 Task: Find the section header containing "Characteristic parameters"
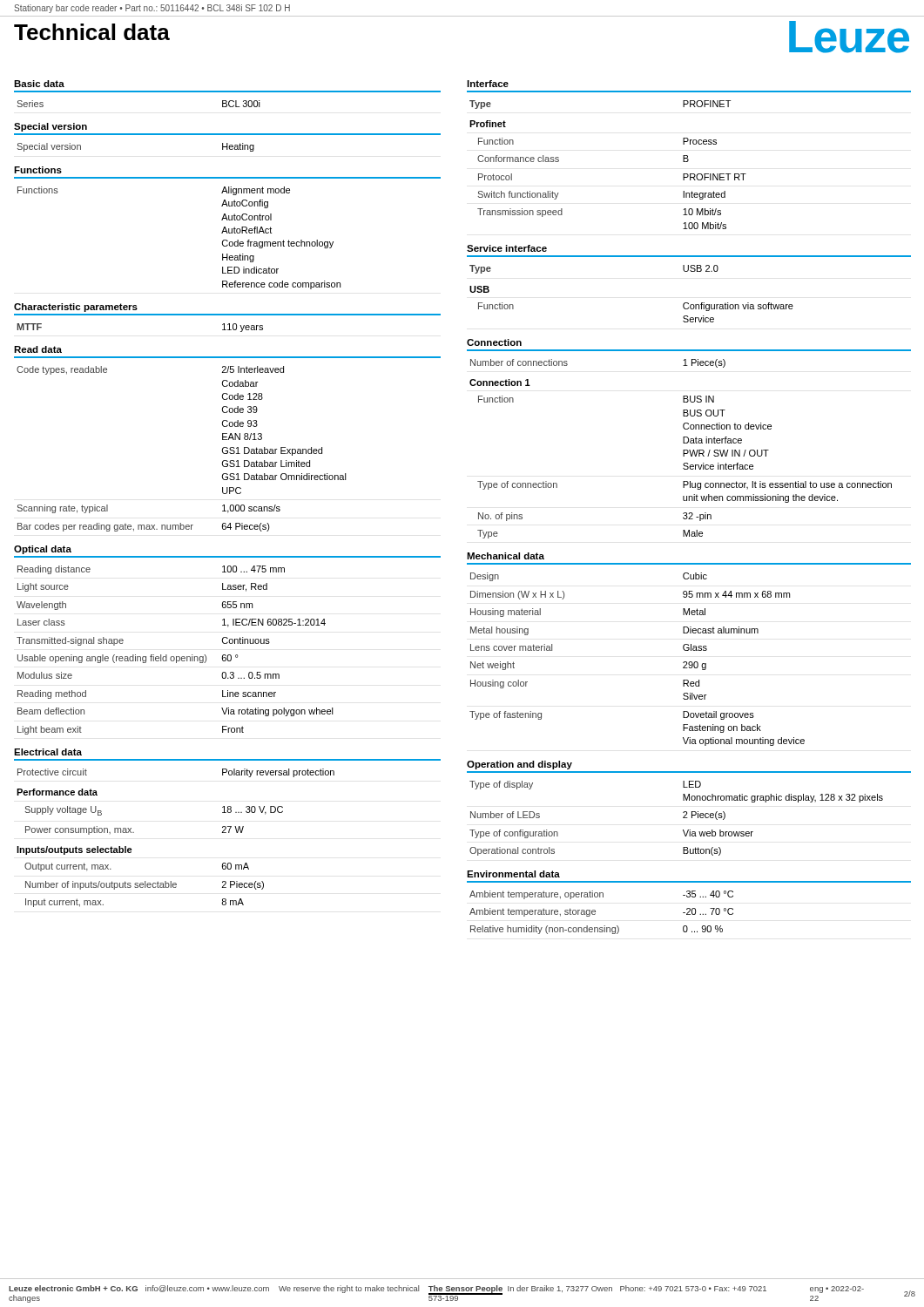[76, 307]
